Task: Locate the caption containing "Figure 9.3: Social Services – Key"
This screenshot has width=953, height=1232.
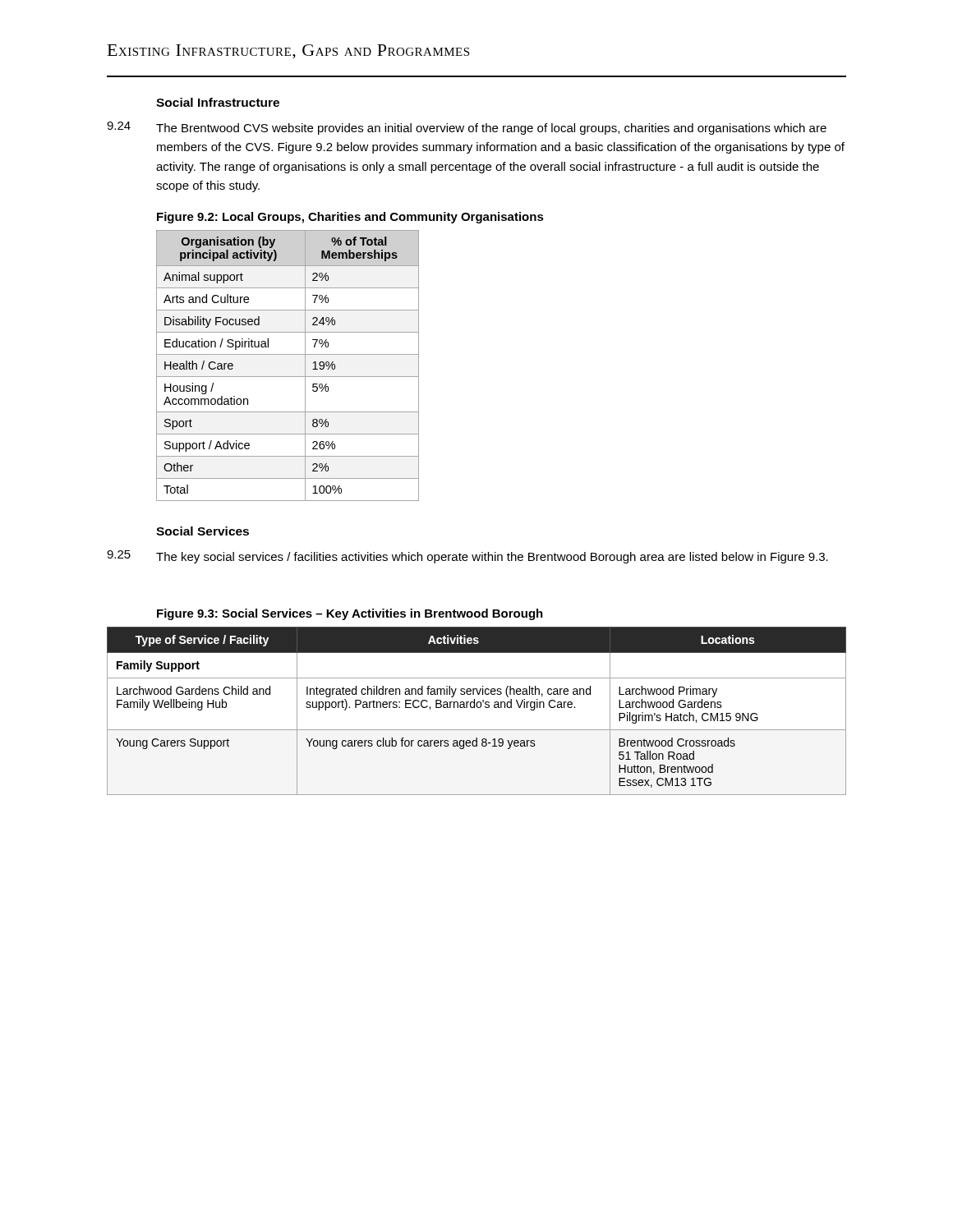Action: coord(501,613)
